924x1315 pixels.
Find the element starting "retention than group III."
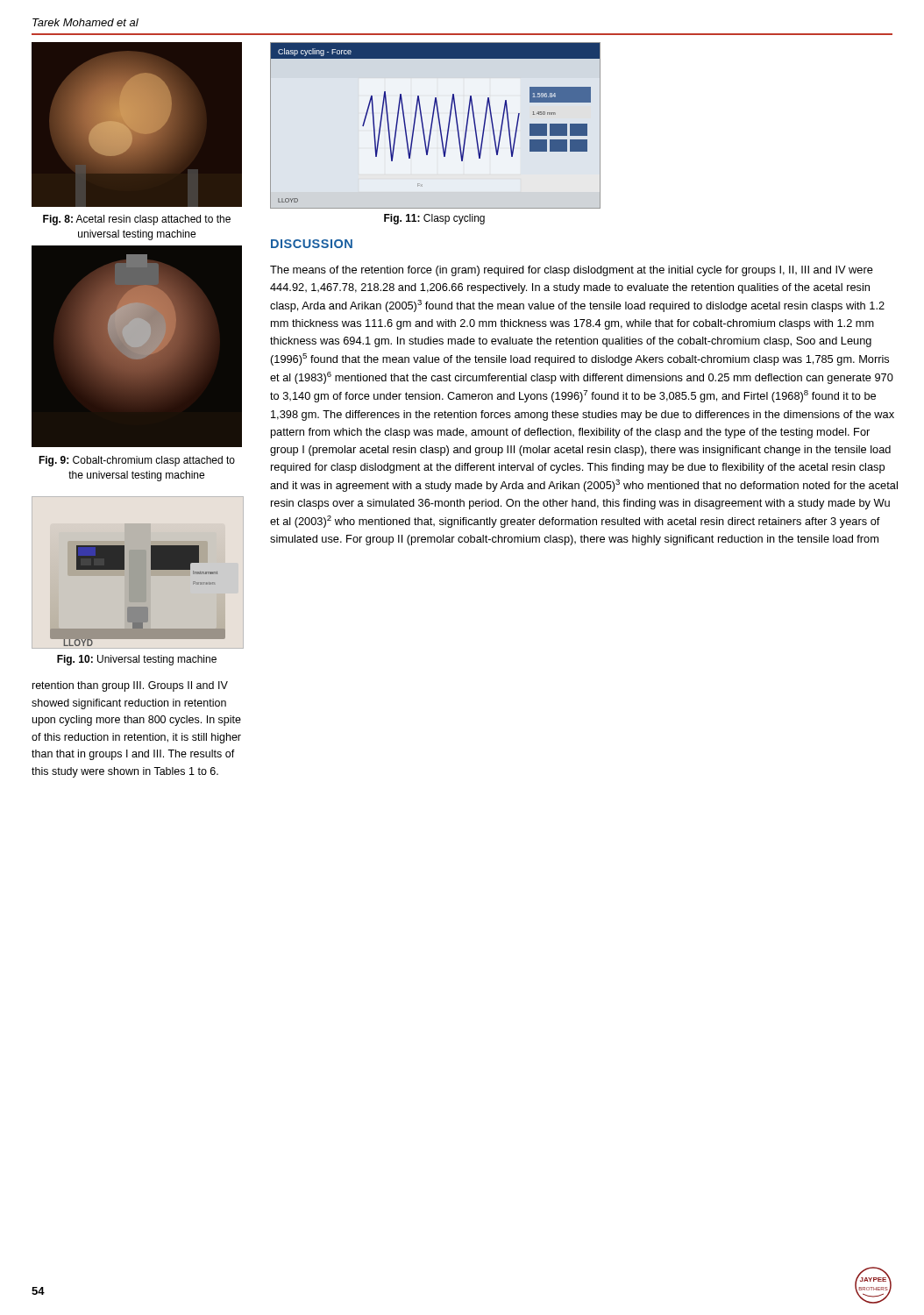(136, 728)
